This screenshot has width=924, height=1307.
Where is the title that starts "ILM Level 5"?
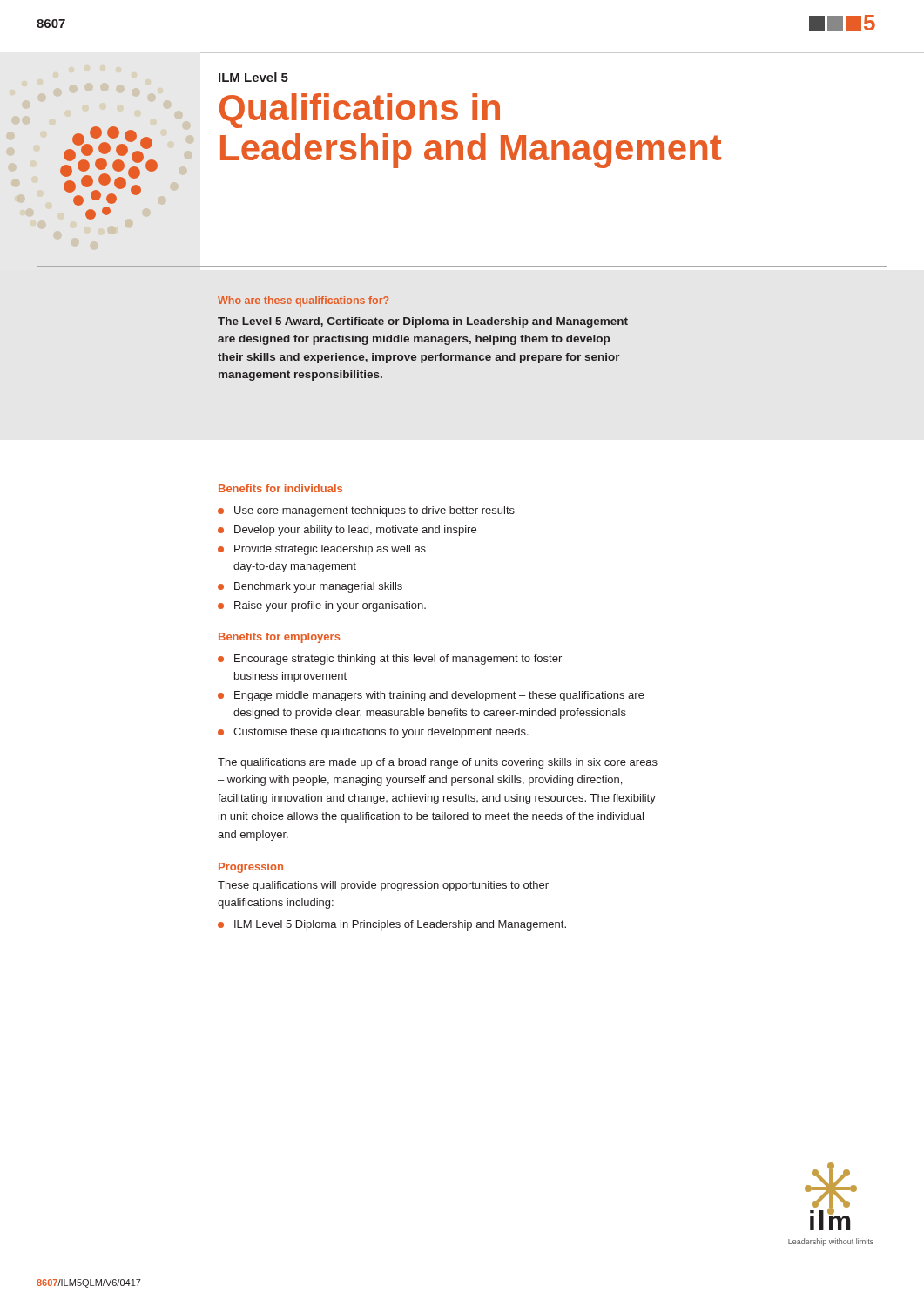point(253,77)
